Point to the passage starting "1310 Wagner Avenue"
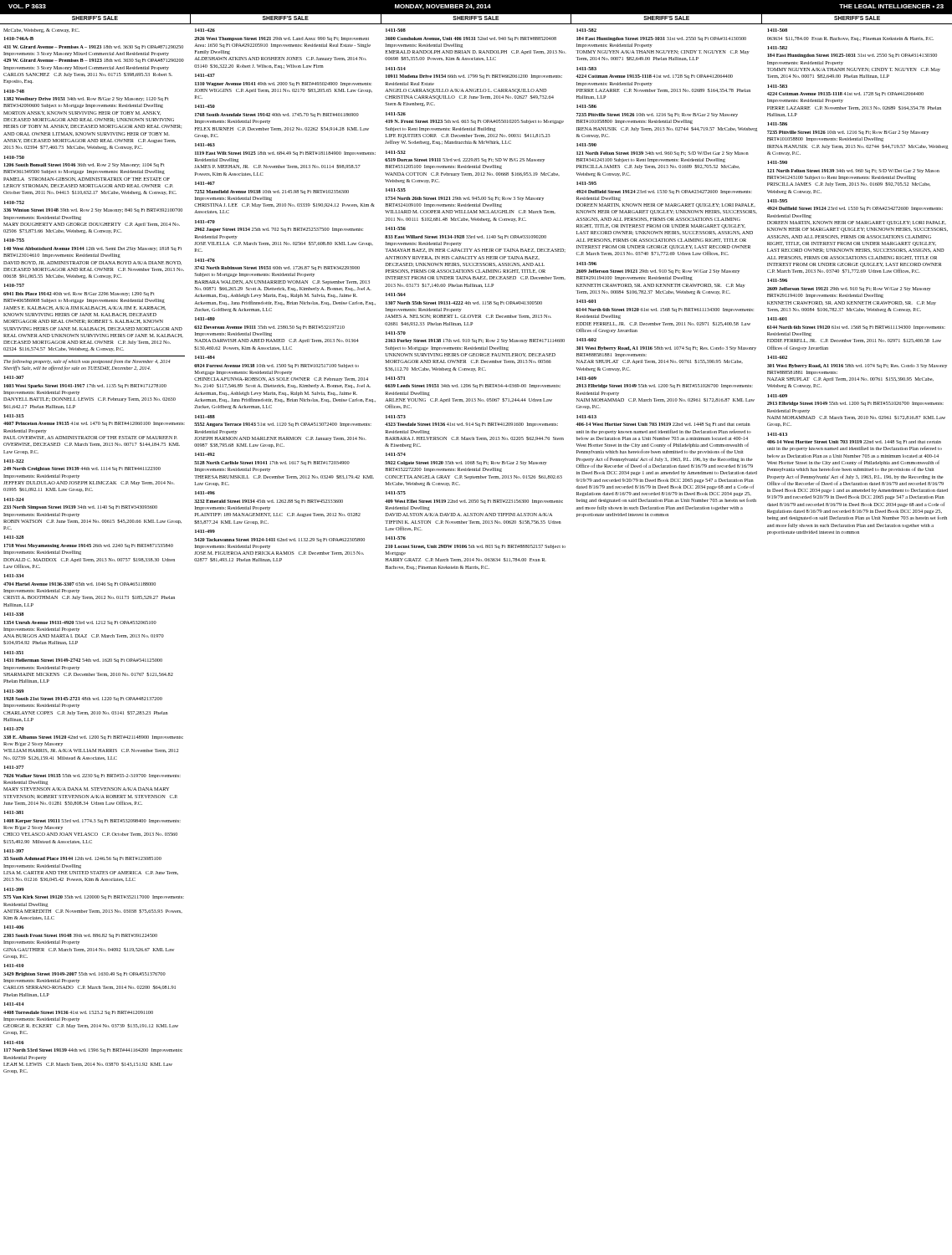The image size is (952, 1255). click(x=283, y=90)
